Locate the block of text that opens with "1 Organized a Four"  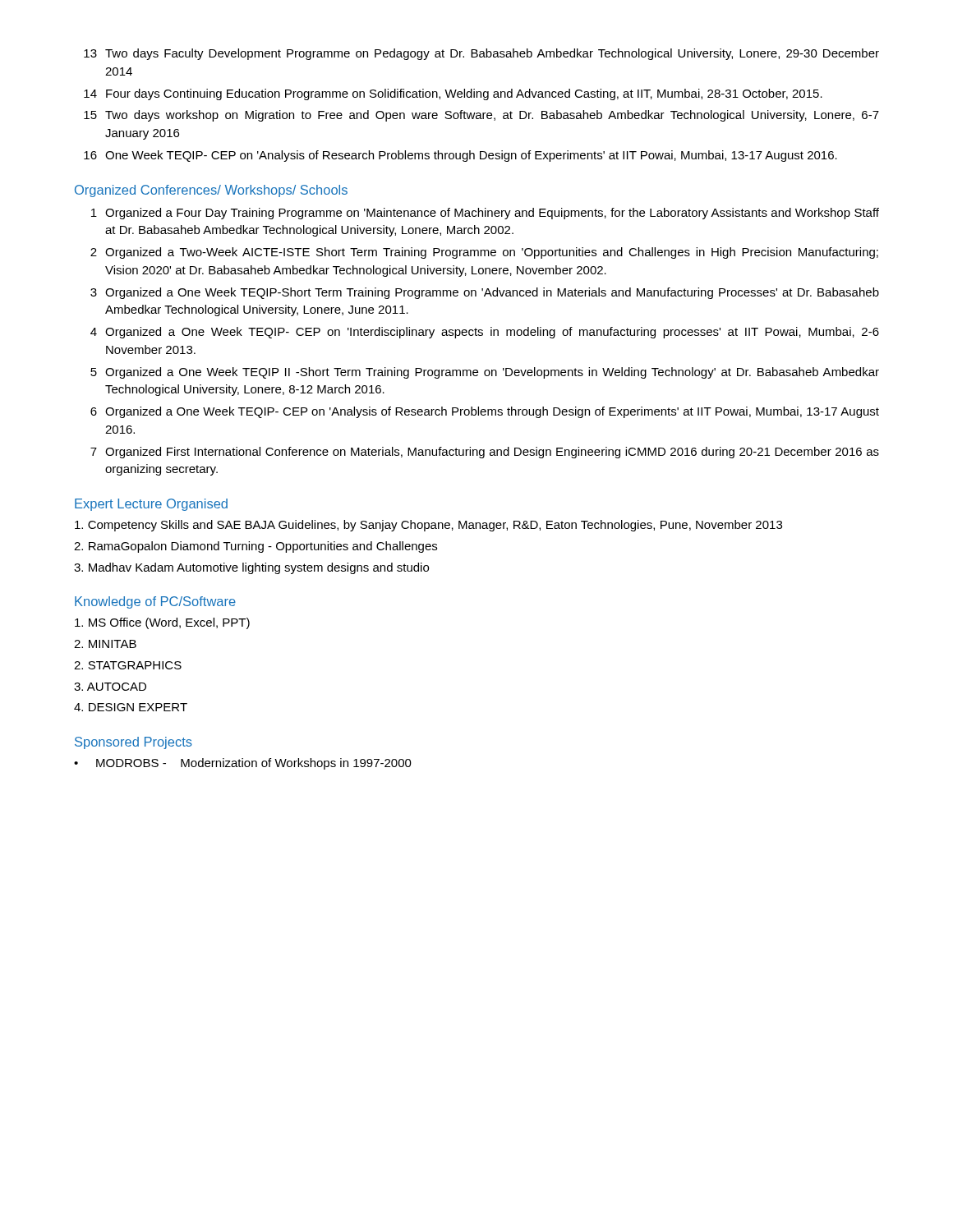pyautogui.click(x=476, y=341)
